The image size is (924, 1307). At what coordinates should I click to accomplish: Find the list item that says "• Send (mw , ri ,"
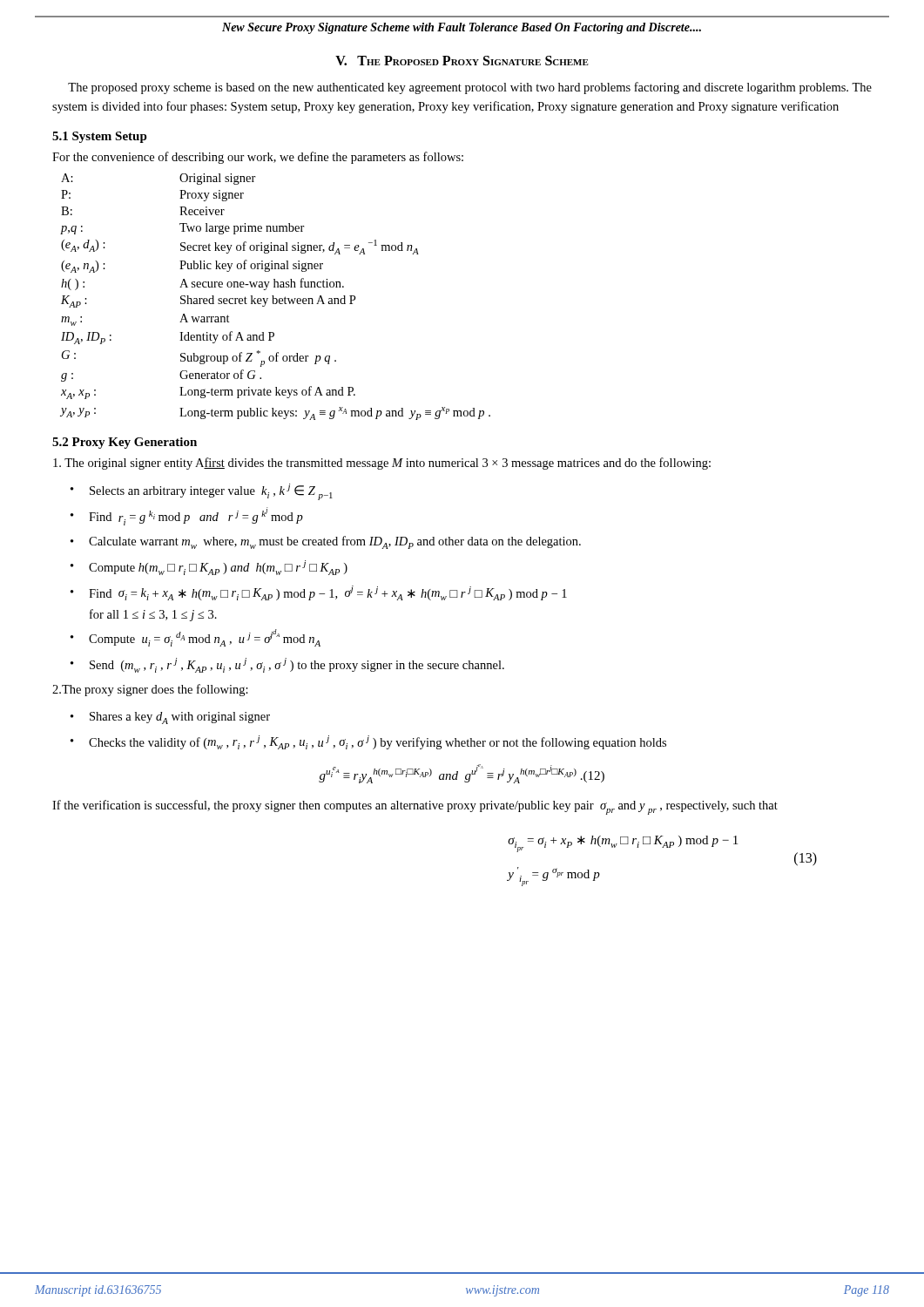point(471,665)
